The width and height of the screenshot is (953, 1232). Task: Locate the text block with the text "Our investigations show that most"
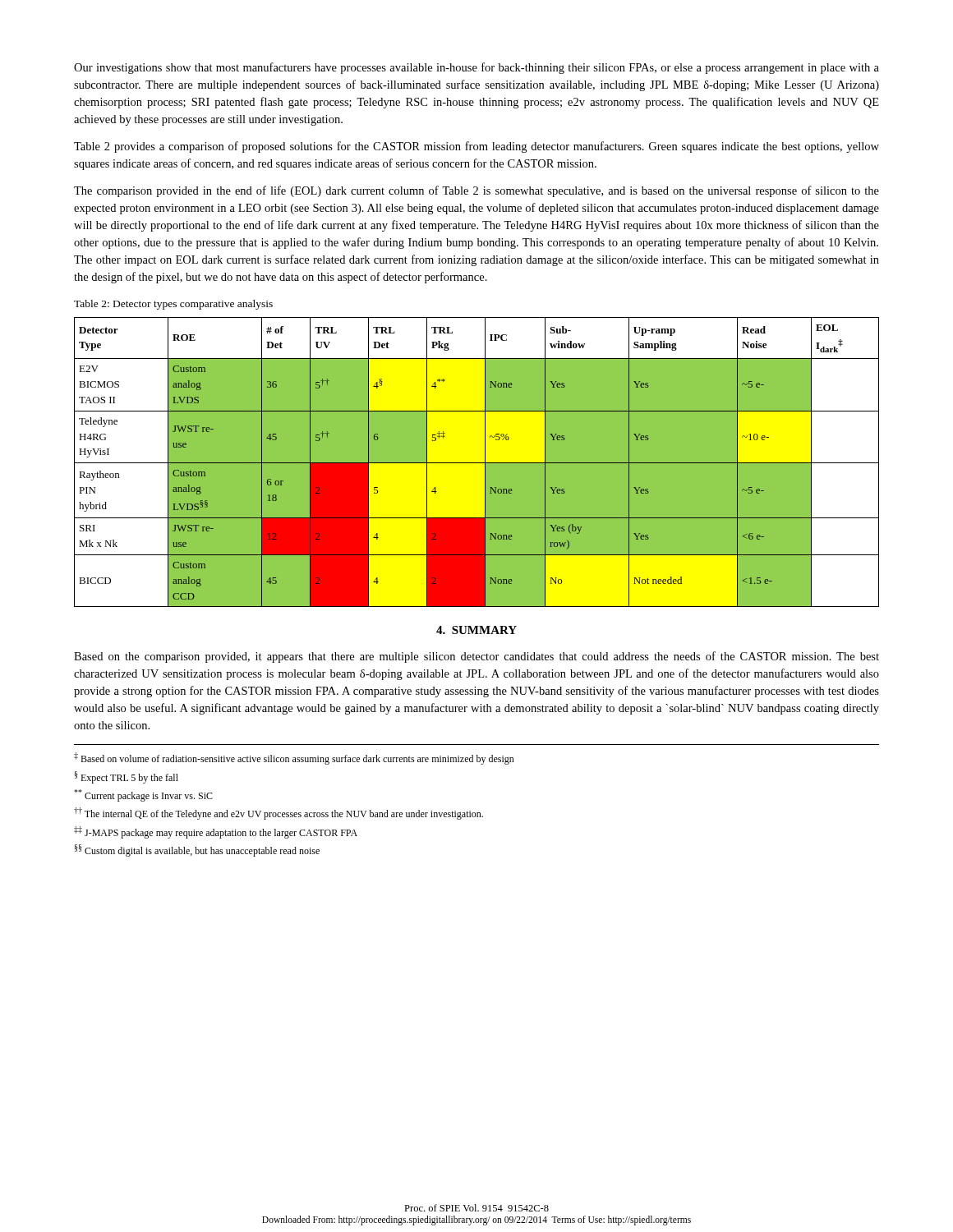click(476, 94)
